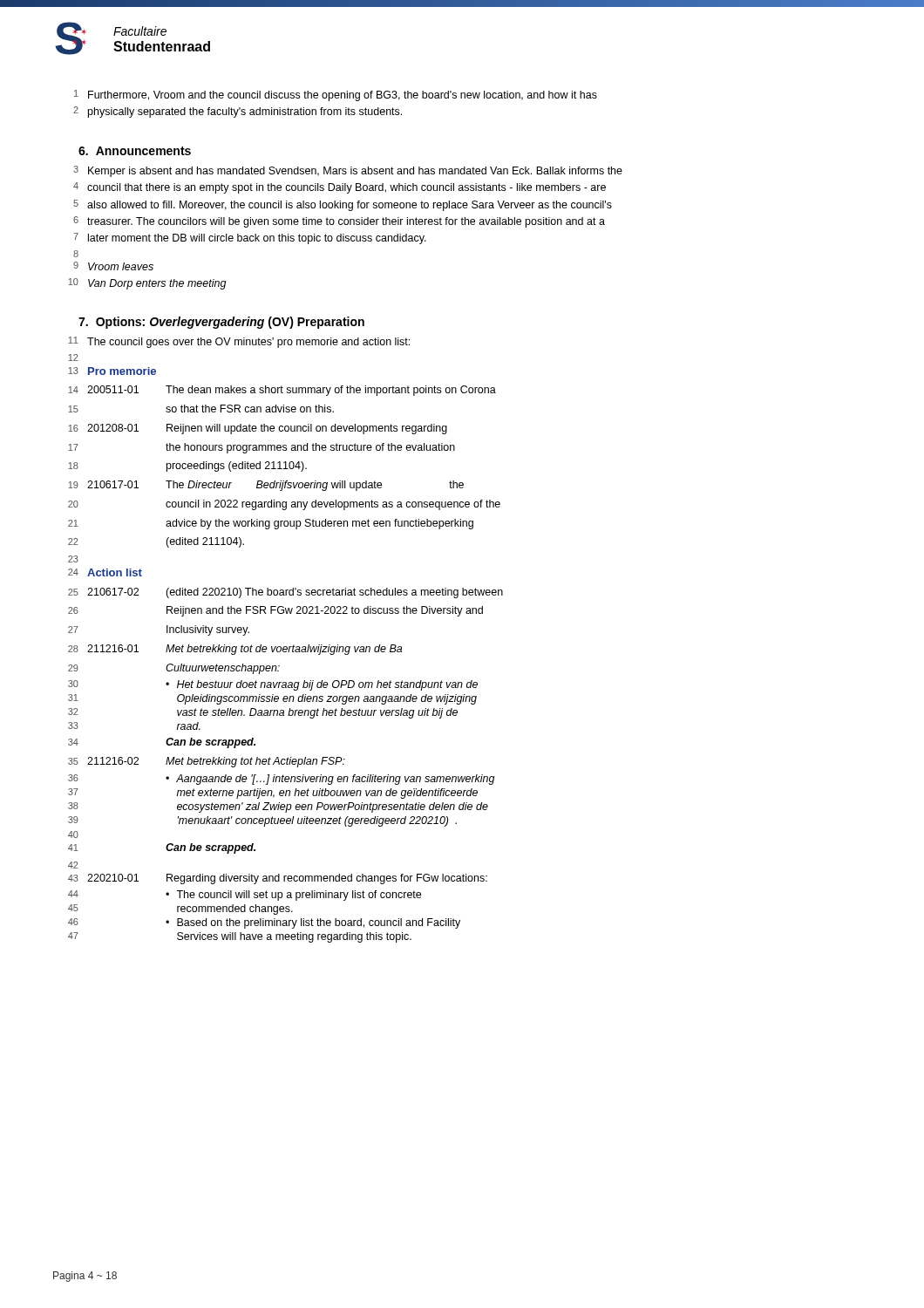Locate the text "24 Action list"

point(105,572)
